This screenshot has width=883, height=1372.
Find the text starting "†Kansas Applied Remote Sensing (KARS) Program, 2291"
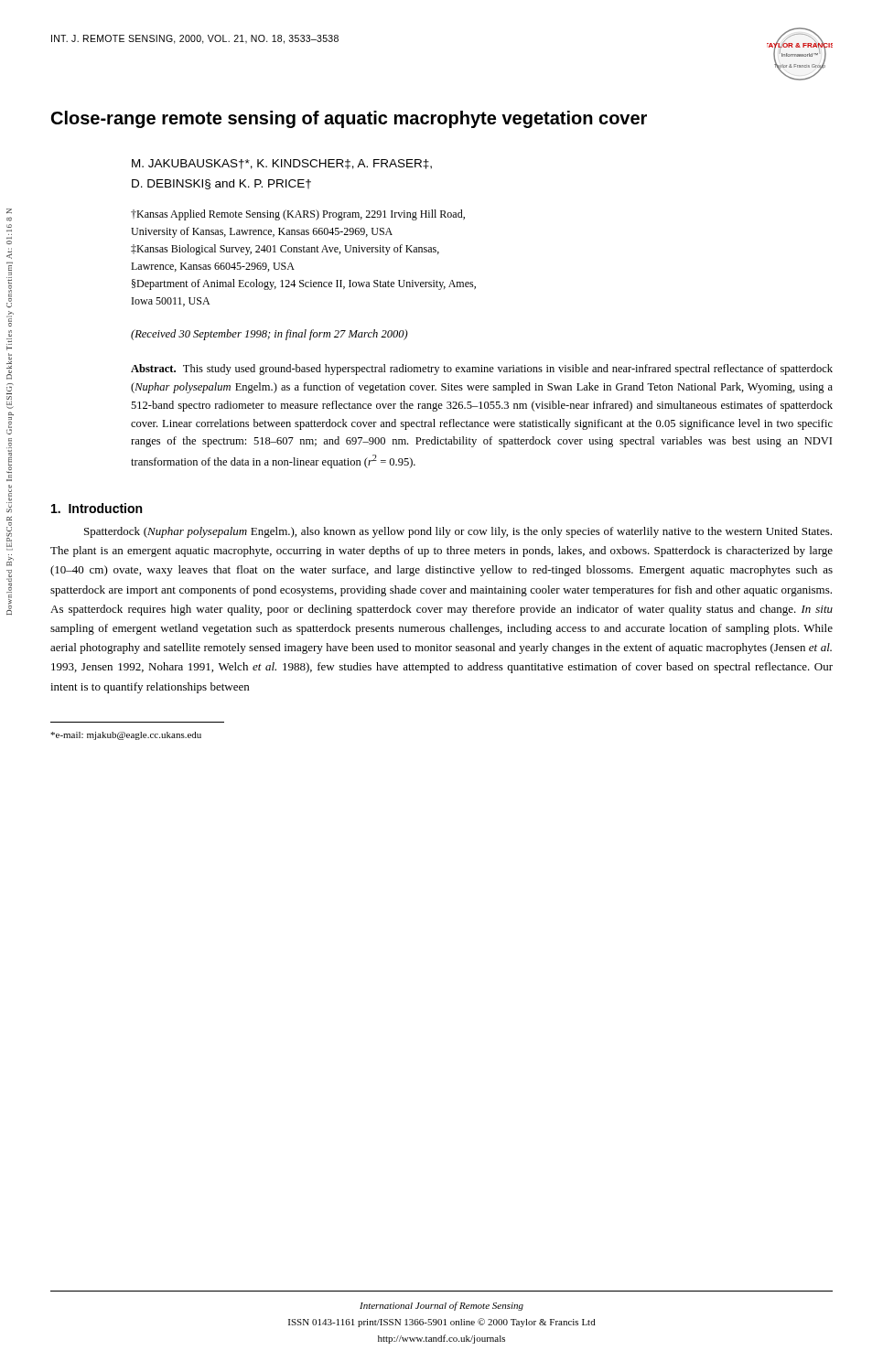[304, 257]
